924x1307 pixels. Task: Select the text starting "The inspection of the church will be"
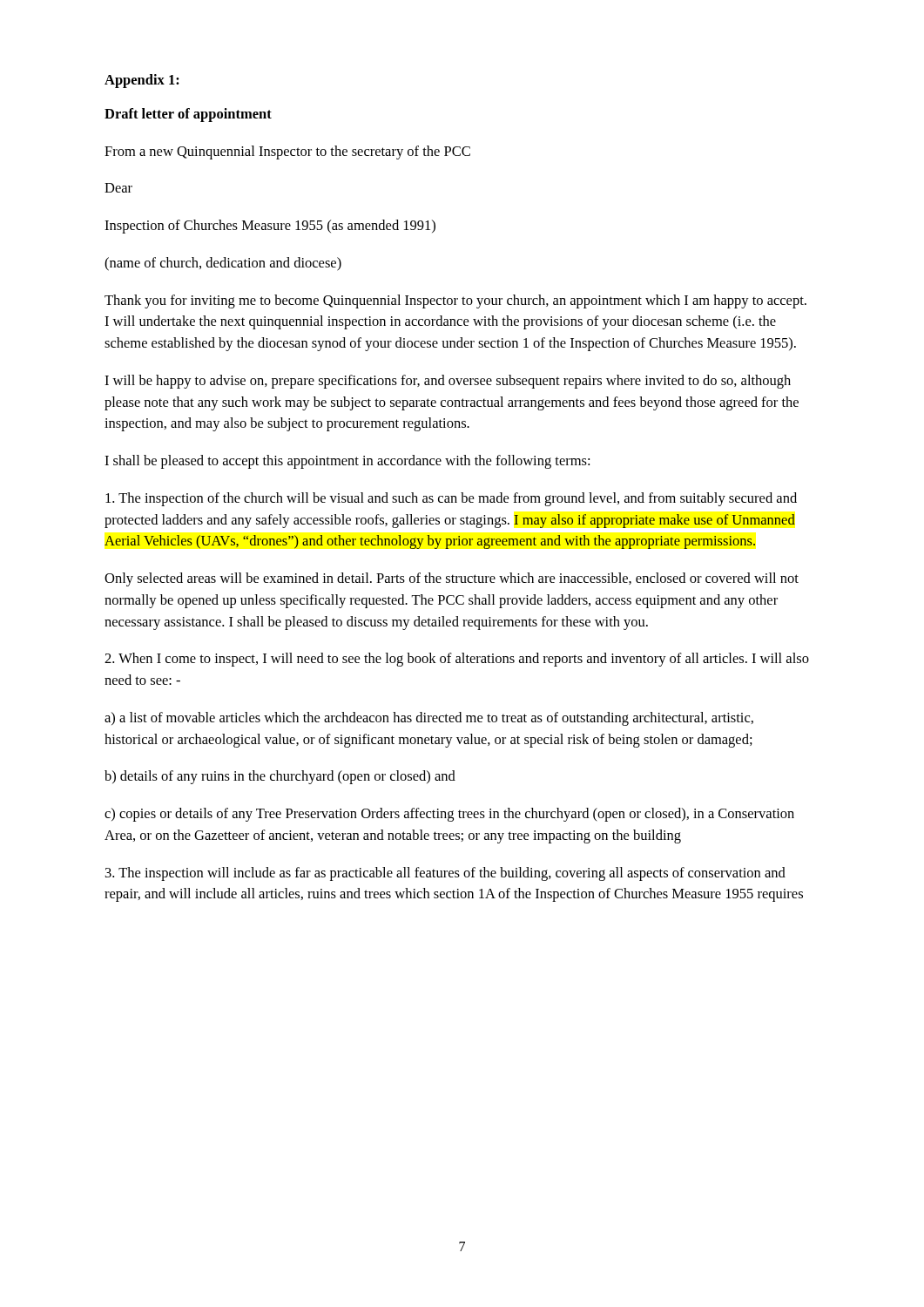tap(451, 519)
